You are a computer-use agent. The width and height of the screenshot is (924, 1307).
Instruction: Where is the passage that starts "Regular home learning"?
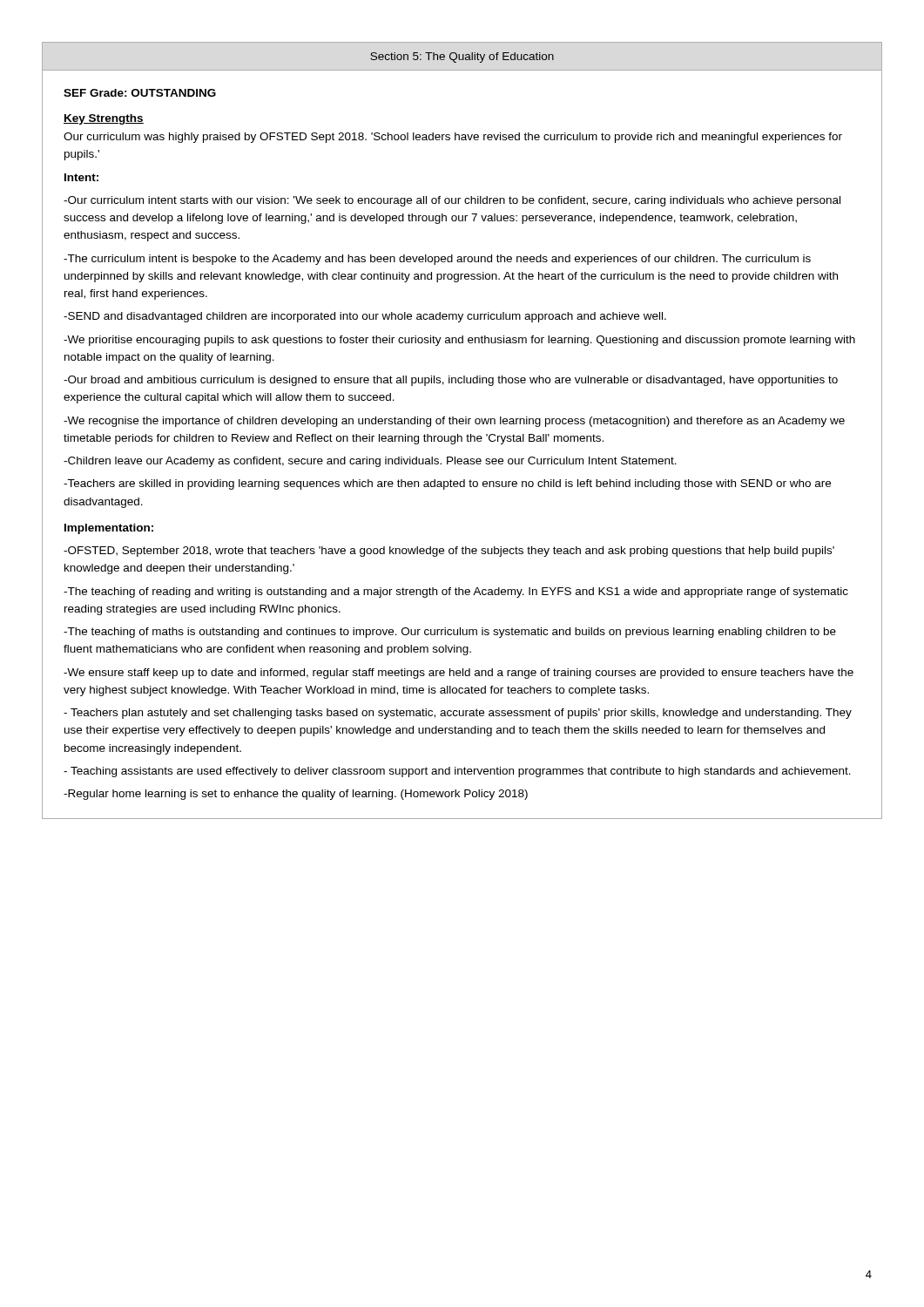click(x=296, y=793)
